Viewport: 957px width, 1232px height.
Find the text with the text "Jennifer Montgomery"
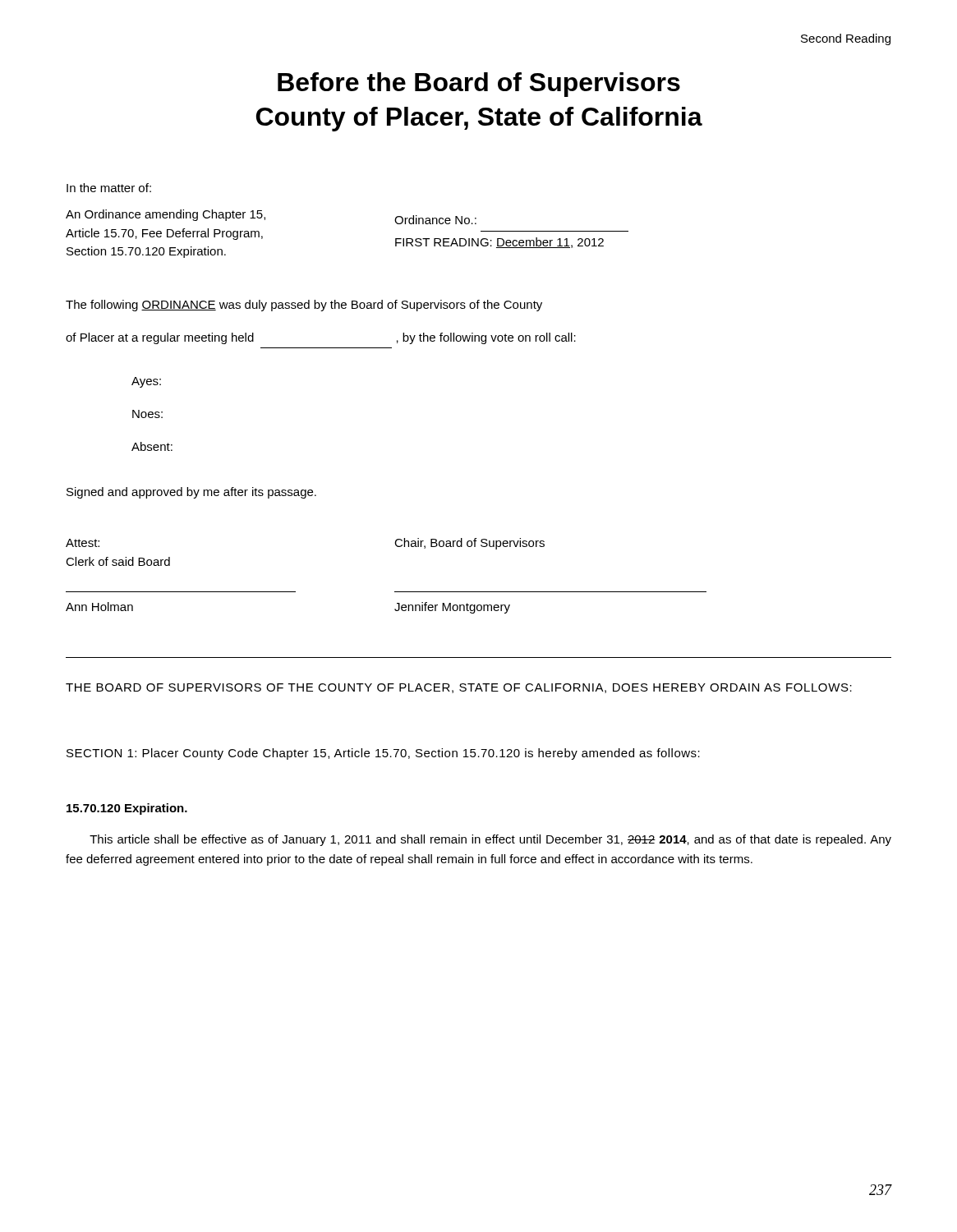click(452, 607)
